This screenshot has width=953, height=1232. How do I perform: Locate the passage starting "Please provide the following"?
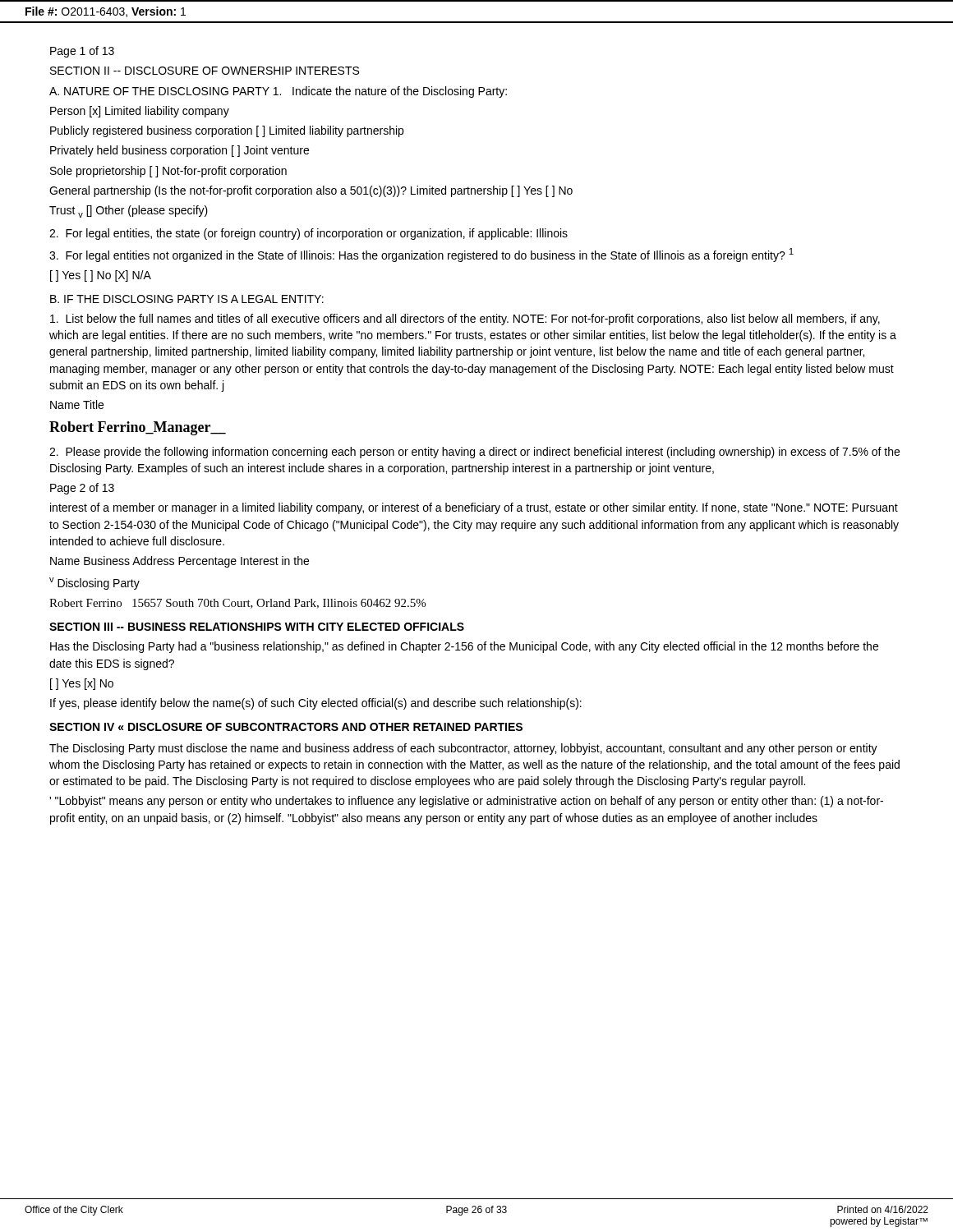tap(476, 470)
